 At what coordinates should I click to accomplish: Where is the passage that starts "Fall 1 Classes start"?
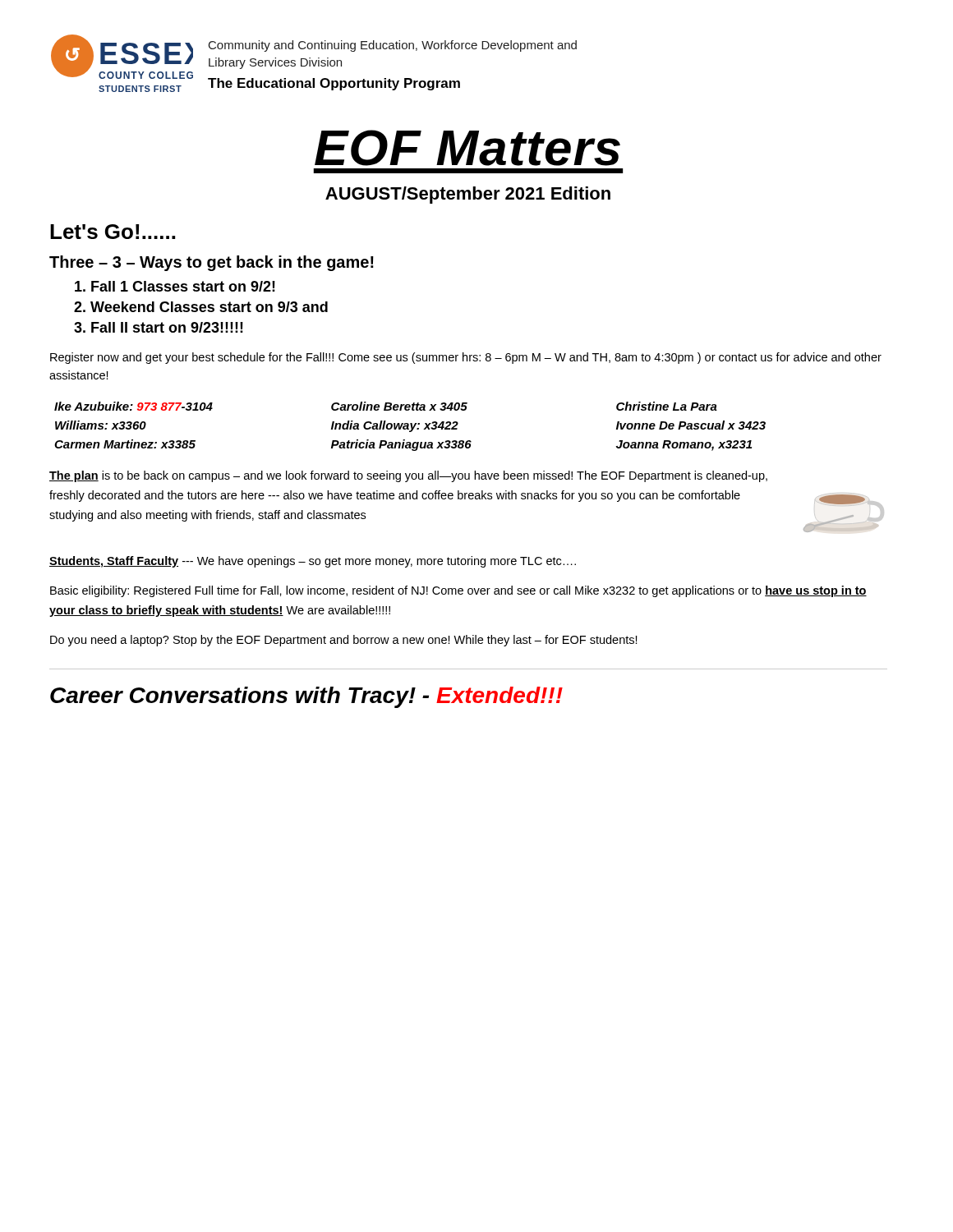pos(175,287)
